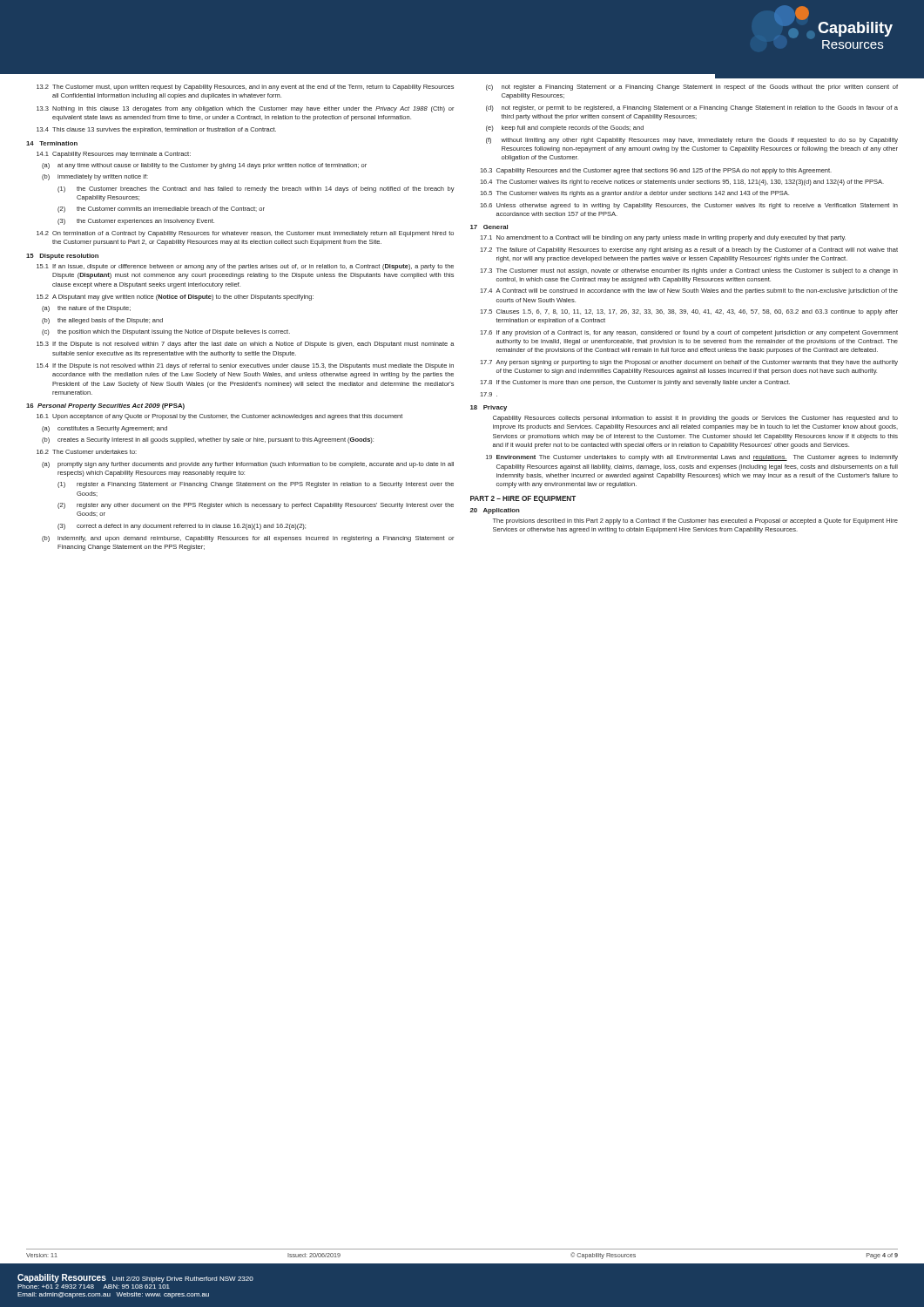
Task: Click on the list item that says "(c) the position"
Action: point(248,332)
